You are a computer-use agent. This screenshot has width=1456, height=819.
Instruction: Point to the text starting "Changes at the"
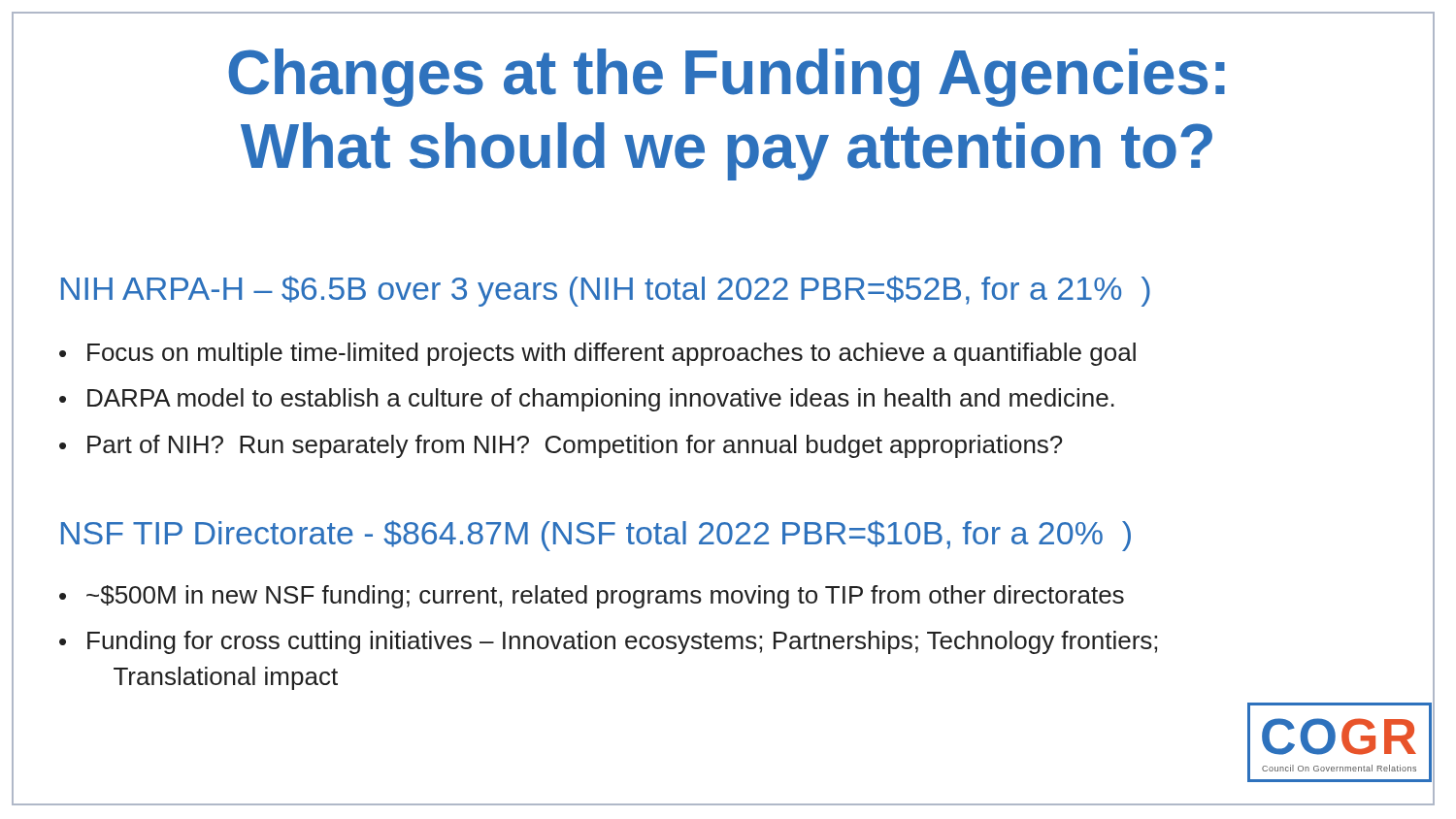[x=728, y=110]
